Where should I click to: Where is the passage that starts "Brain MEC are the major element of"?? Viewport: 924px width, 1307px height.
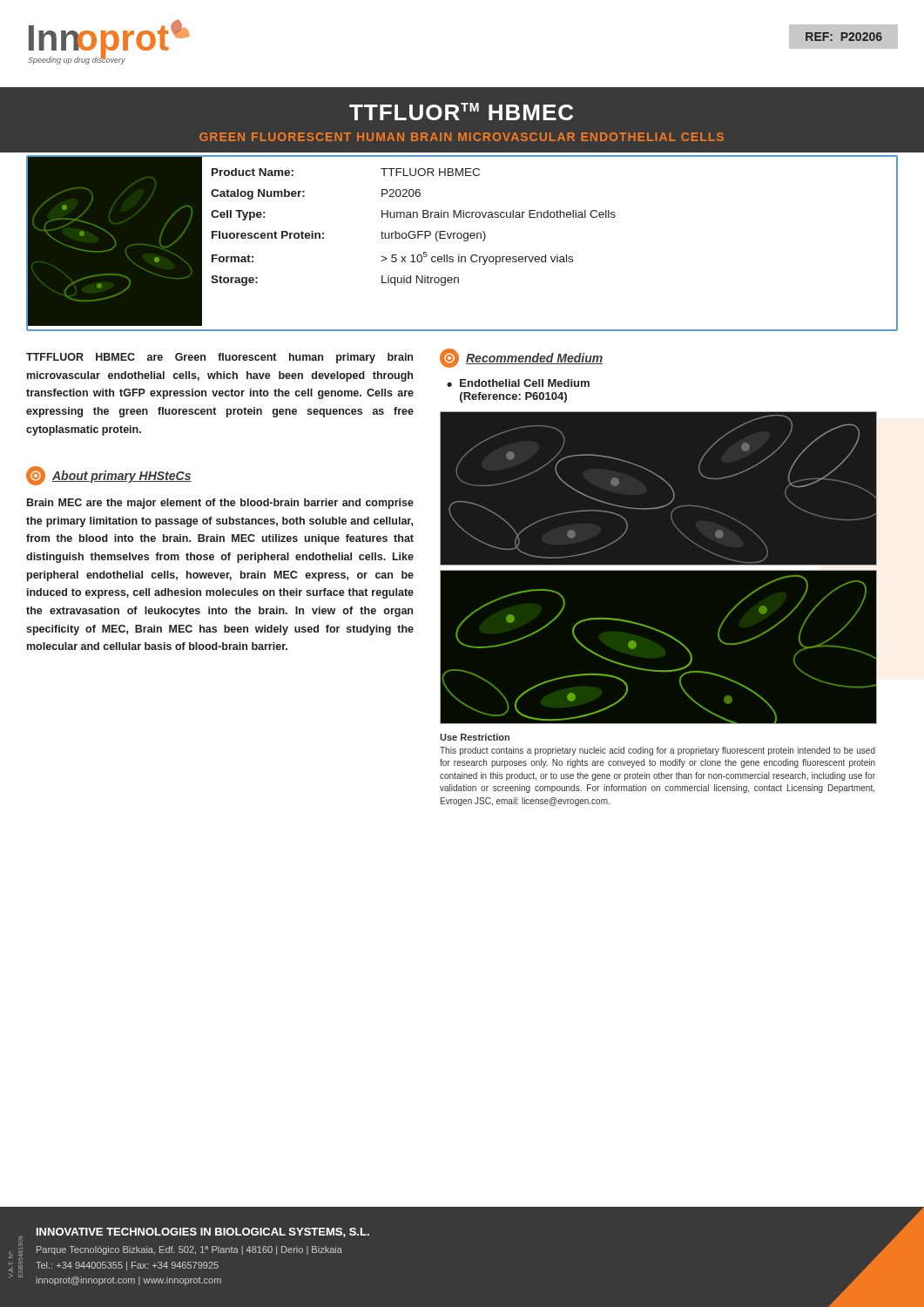[x=220, y=575]
